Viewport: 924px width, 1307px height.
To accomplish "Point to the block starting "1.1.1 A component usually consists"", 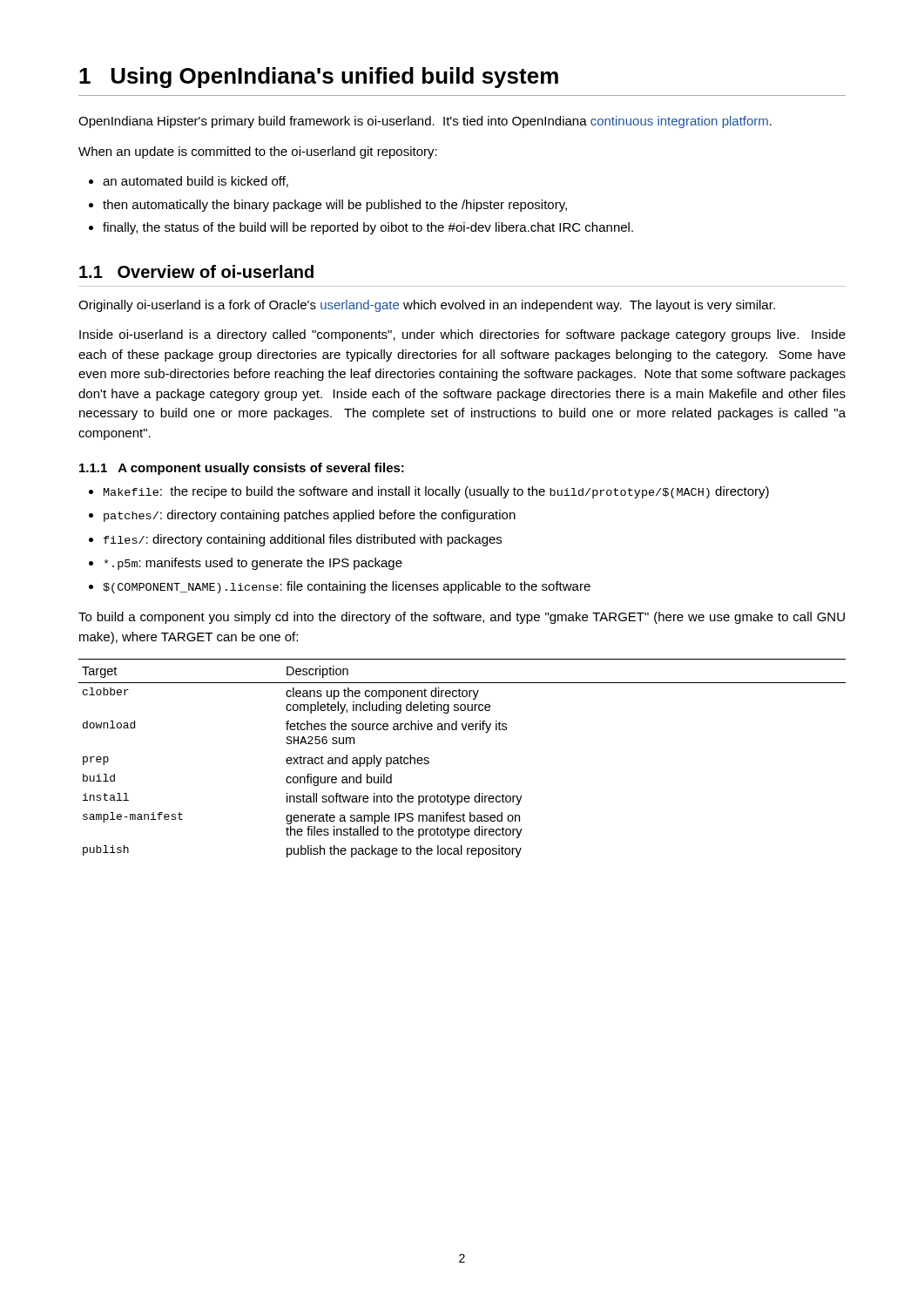I will 242,469.
